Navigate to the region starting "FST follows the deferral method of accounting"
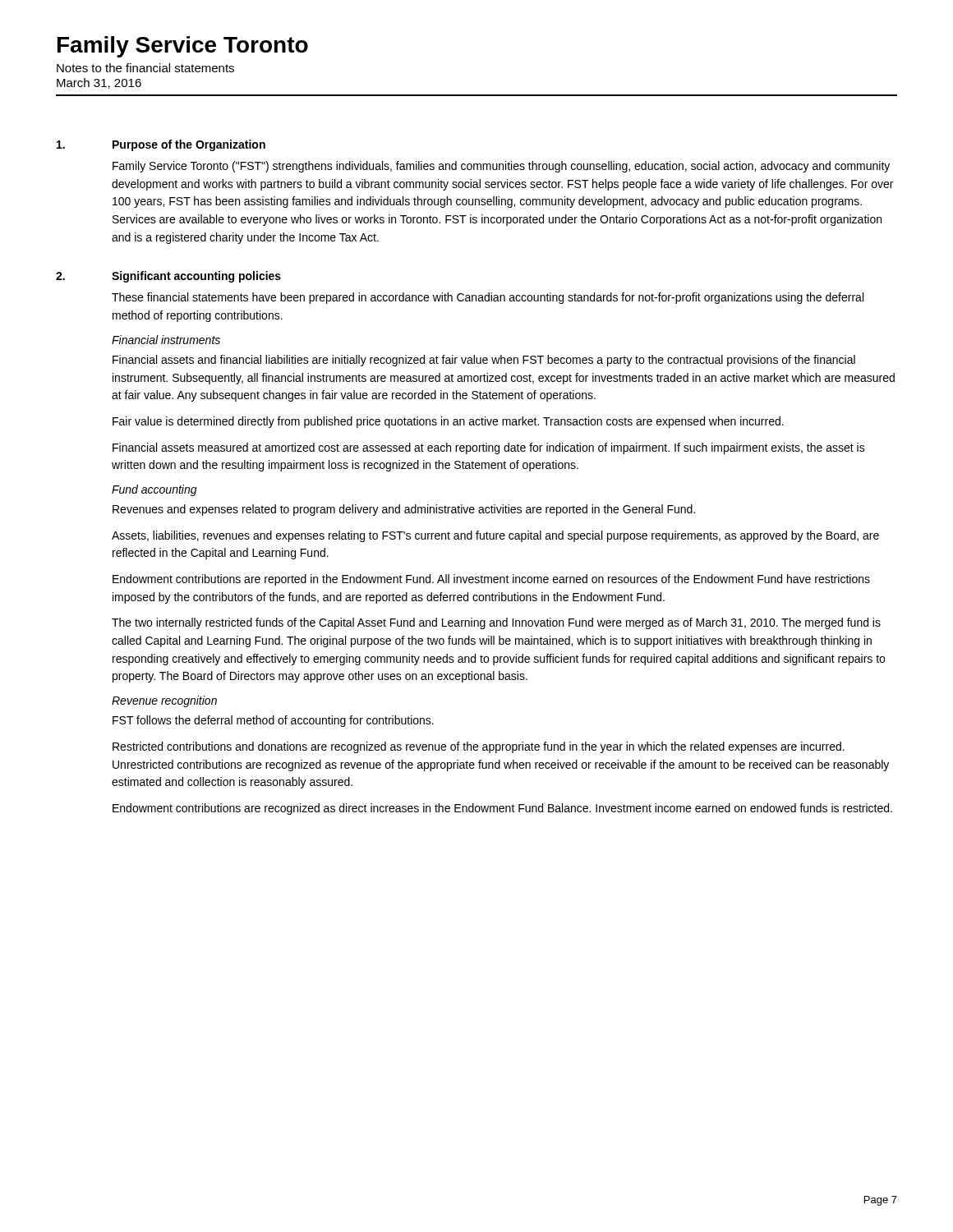Screen dimensions: 1232x953 pos(273,721)
